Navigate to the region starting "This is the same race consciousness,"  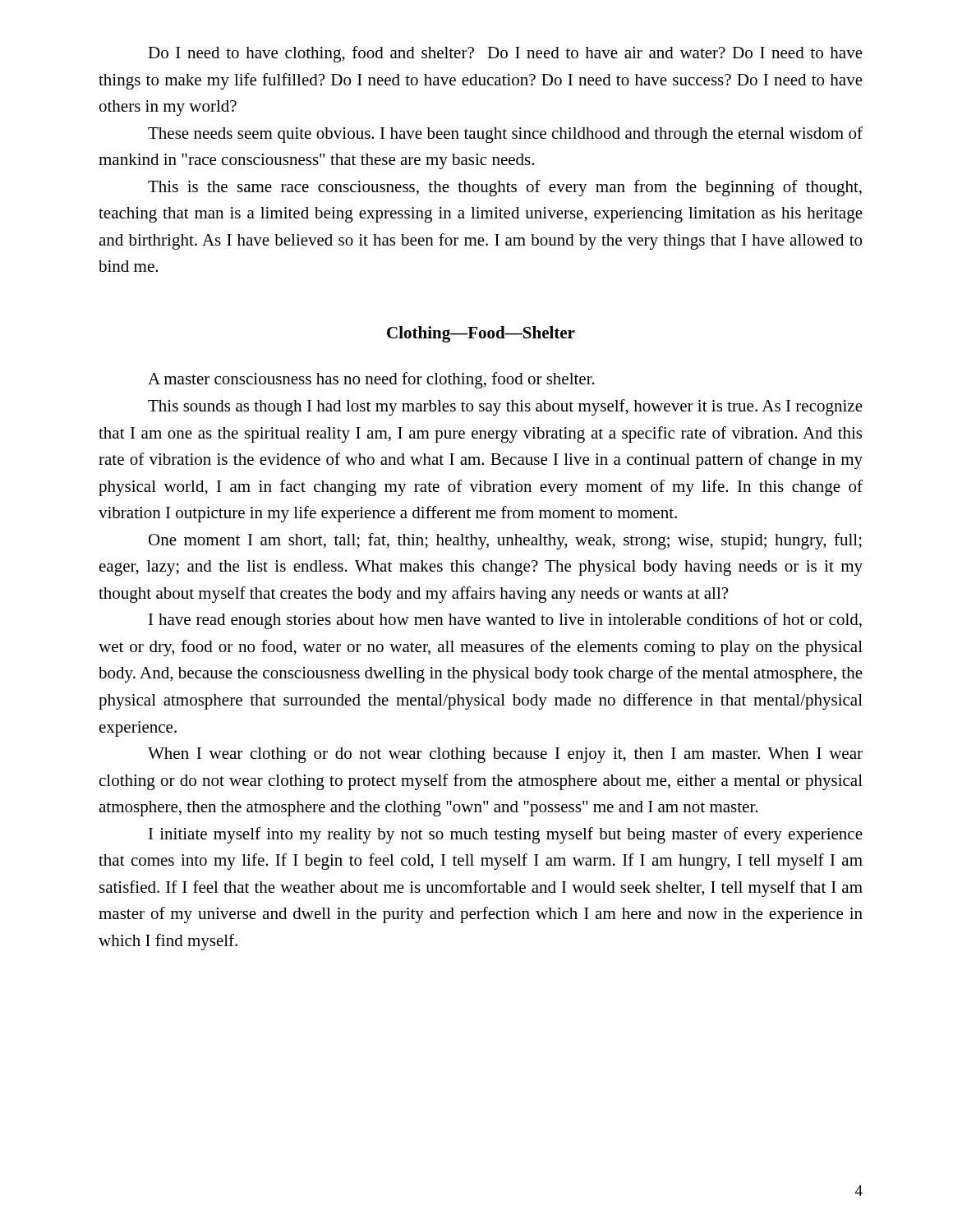(481, 227)
